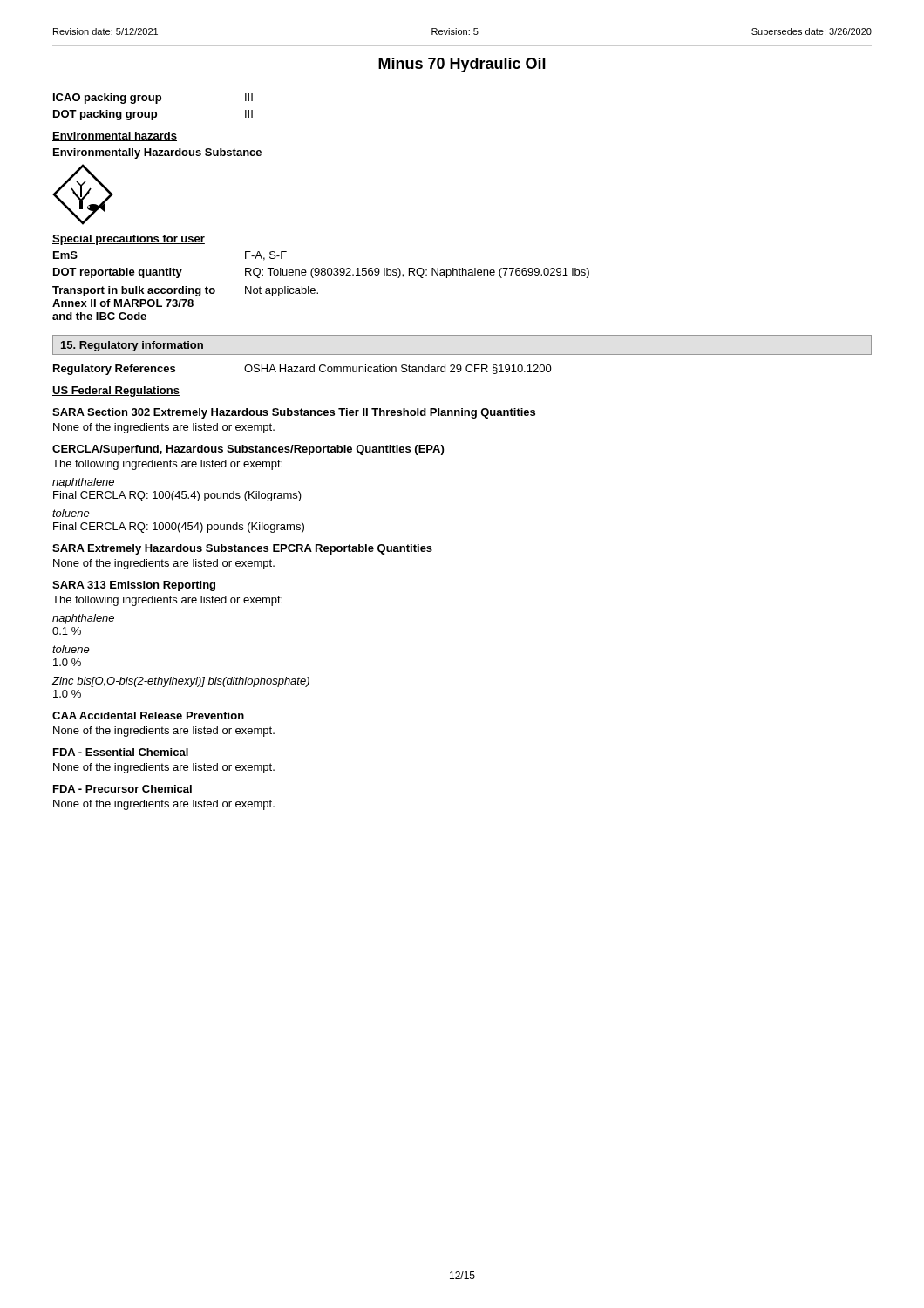Find the section header containing "SARA Section 302 Extremely Hazardous Substances Tier"

tap(294, 412)
